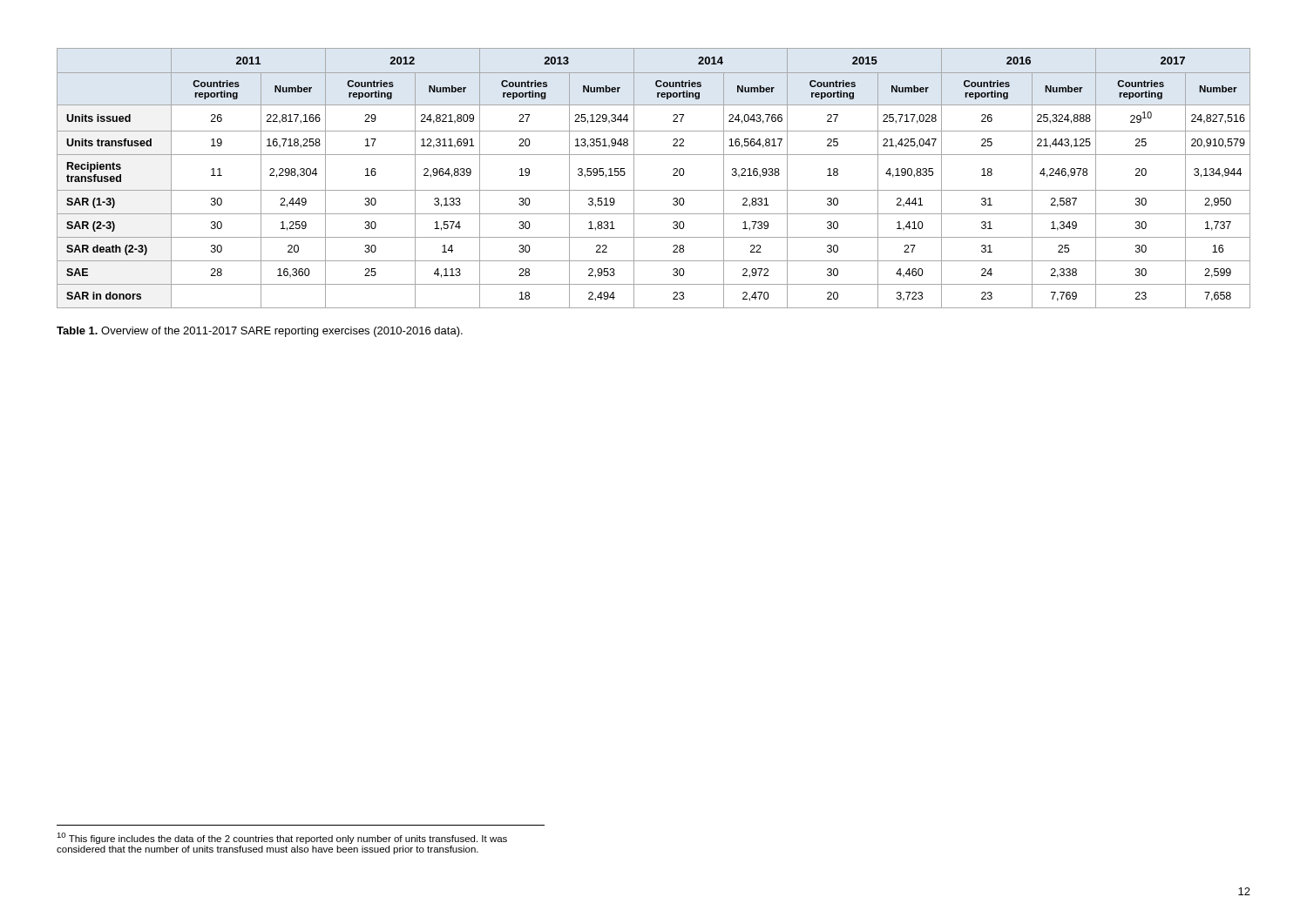The image size is (1307, 924).
Task: Locate the caption that says "Table 1. Overview of the 2011-2017 SARE reporting"
Action: coord(260,331)
